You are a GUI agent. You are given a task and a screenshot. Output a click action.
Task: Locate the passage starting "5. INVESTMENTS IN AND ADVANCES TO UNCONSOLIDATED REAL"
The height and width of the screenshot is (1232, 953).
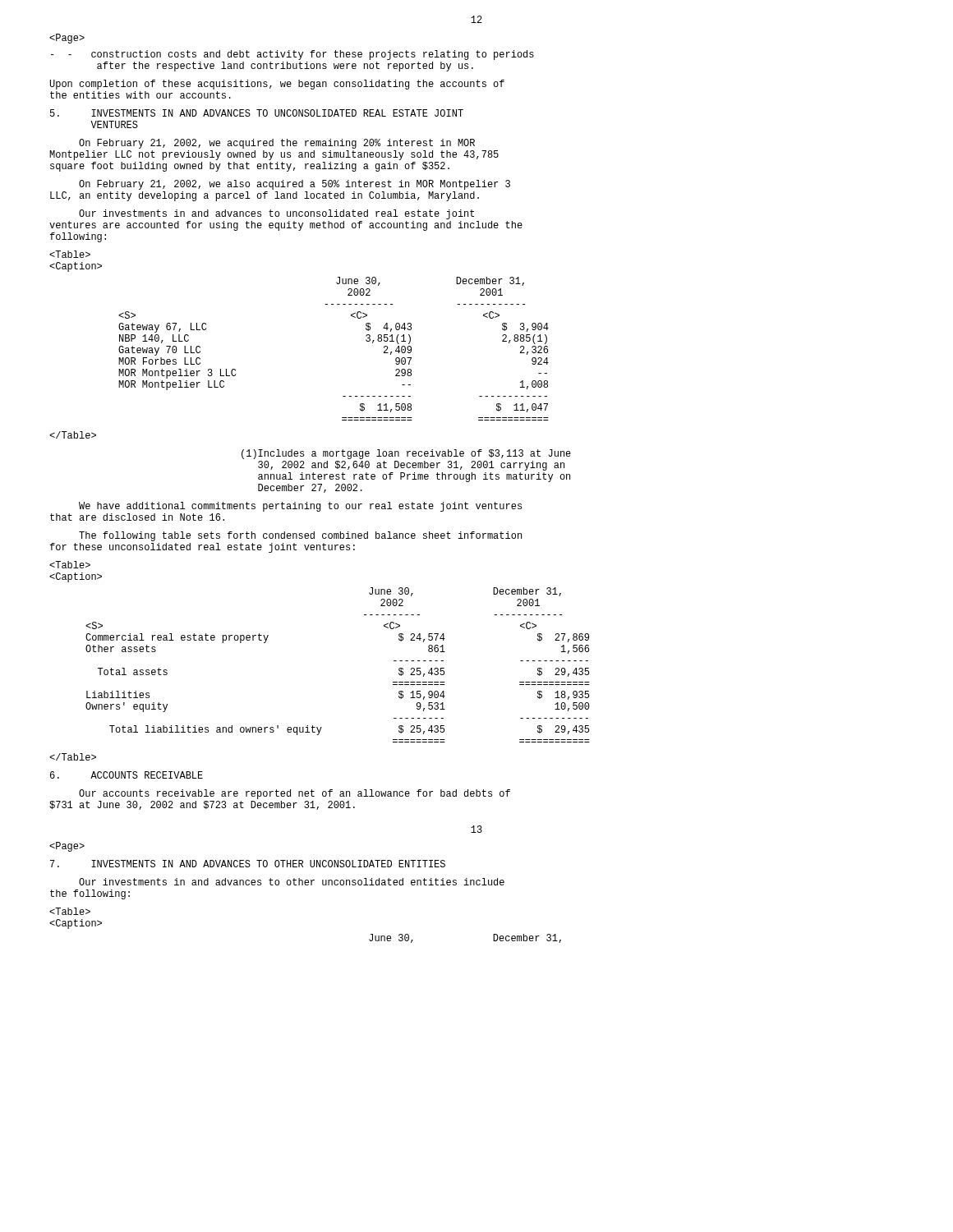pos(256,120)
